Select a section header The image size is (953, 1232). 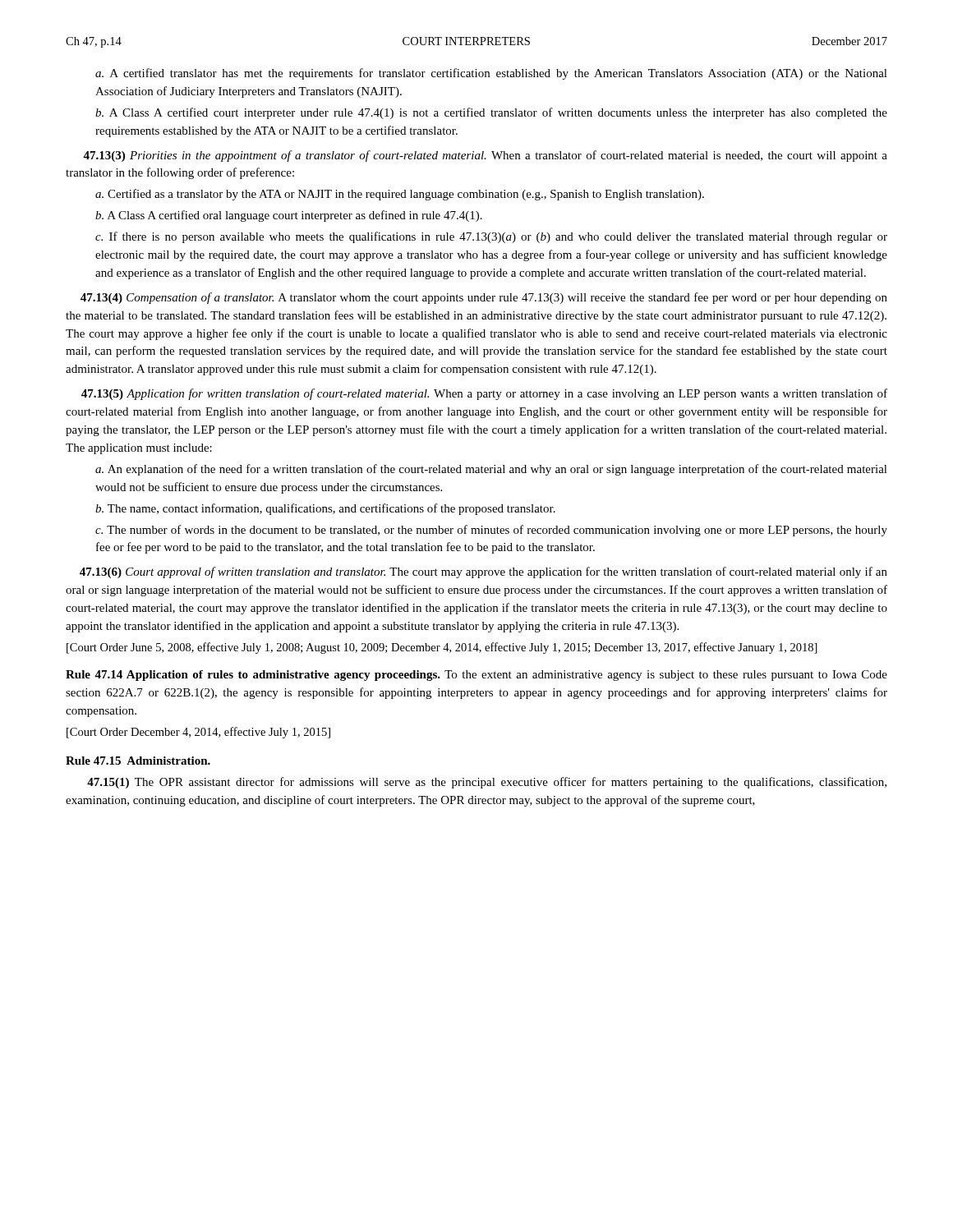[x=138, y=760]
